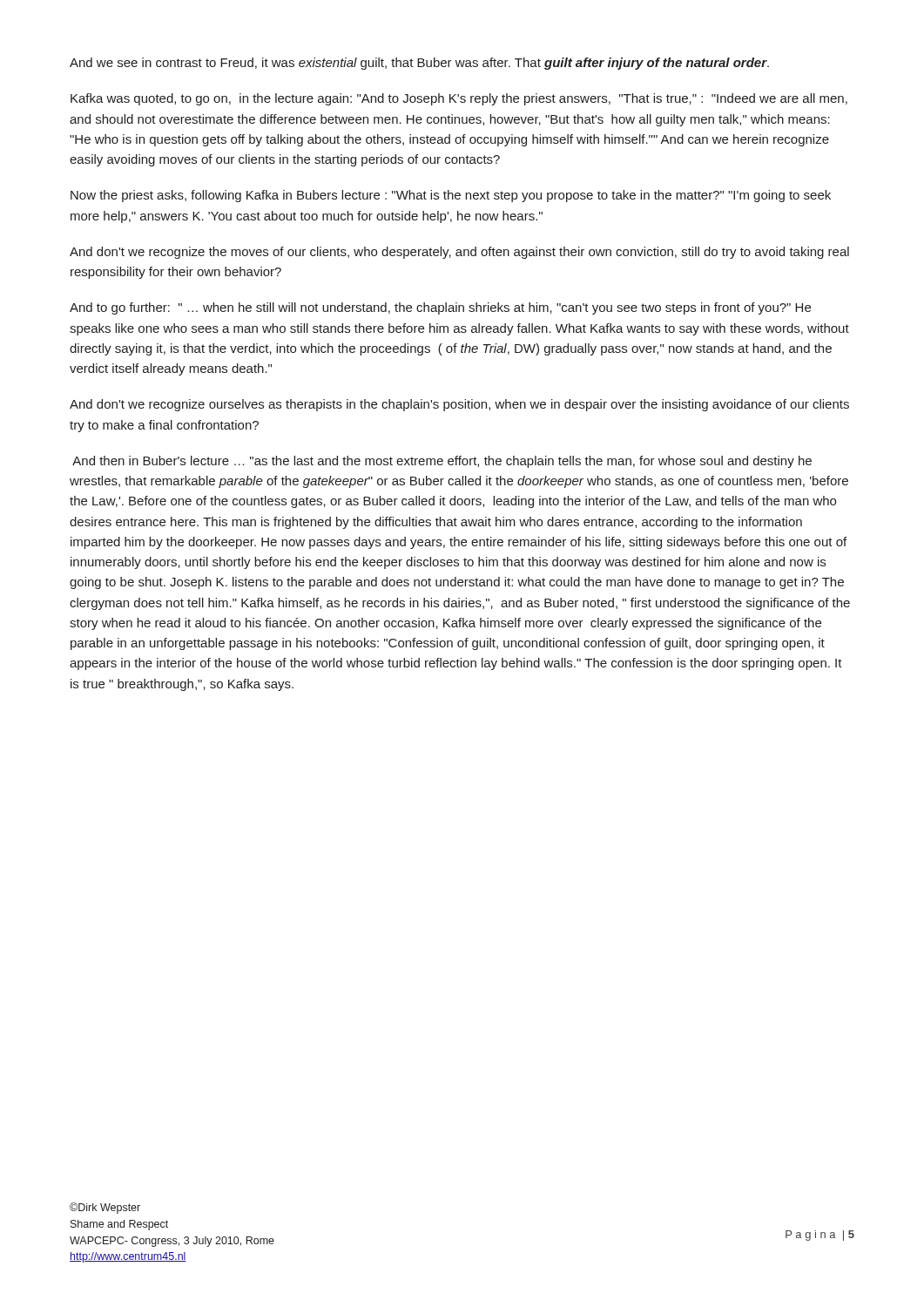This screenshot has width=924, height=1307.
Task: Locate the text block containing "And then in Buber's lecture … "as the"
Action: pos(460,572)
